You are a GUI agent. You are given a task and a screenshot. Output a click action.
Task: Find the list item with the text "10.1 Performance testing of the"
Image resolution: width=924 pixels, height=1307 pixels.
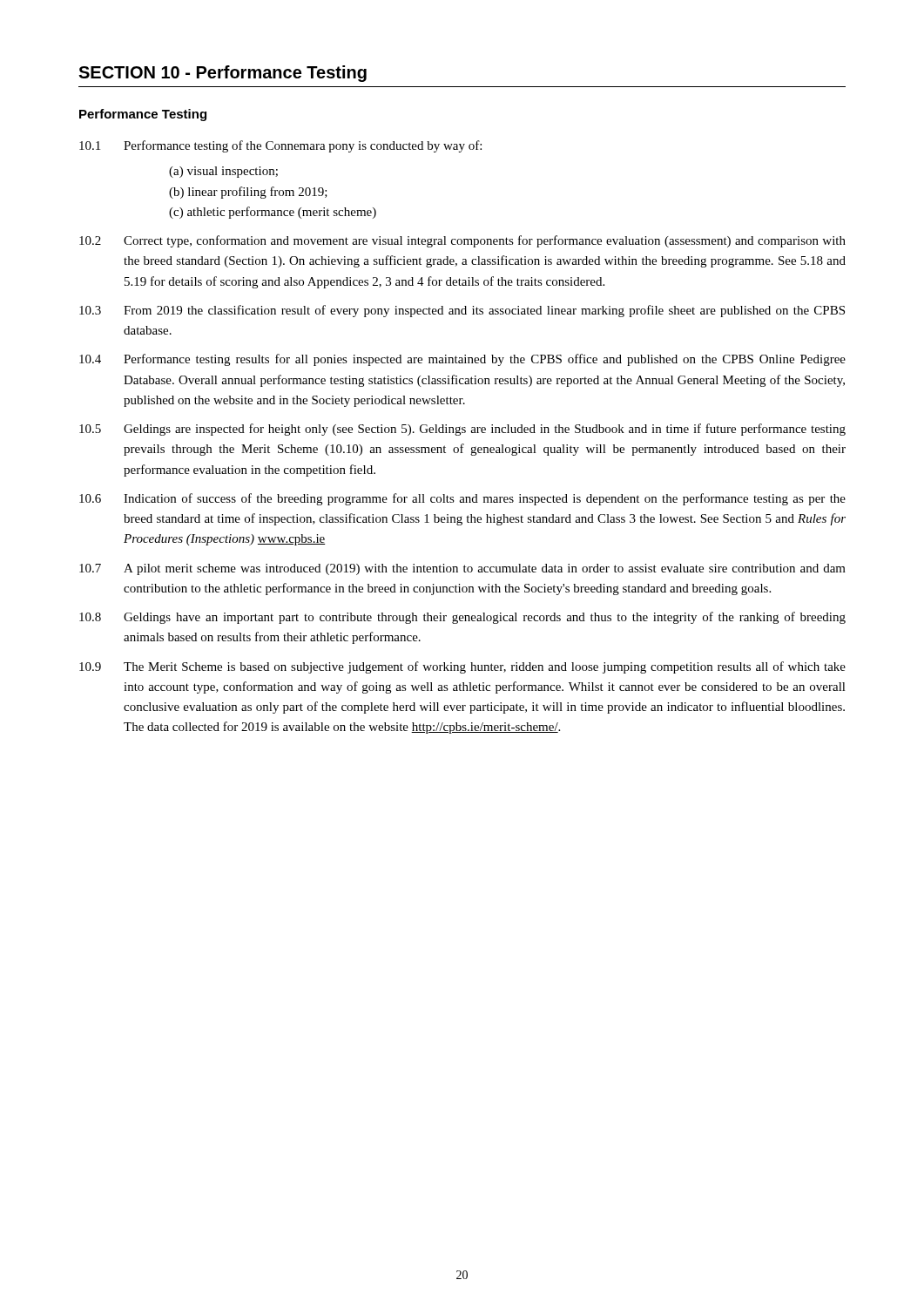[x=280, y=146]
